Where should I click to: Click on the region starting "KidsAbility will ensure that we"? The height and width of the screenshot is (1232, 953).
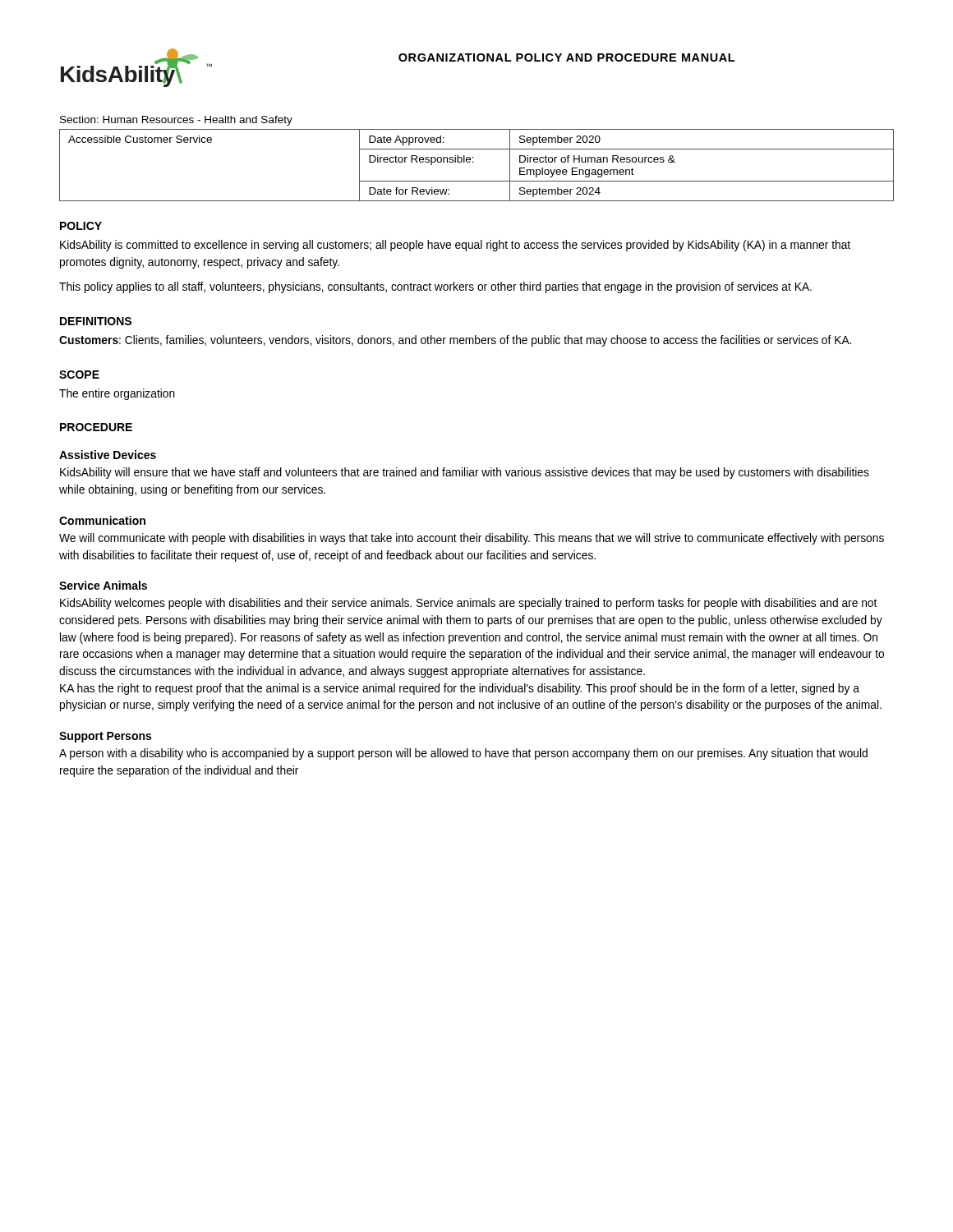[464, 482]
